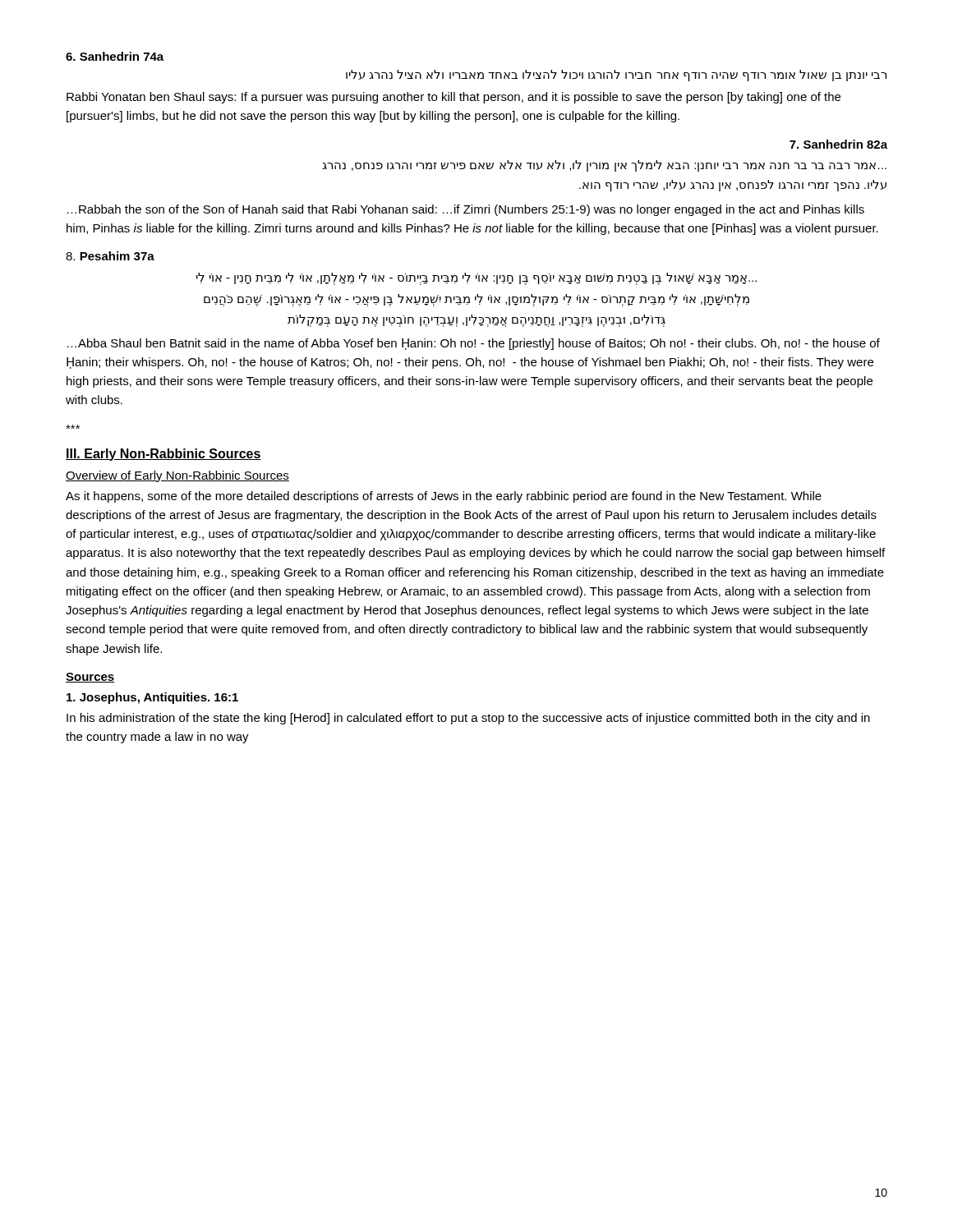
Task: Point to the element starting "As it happens, some of the"
Action: pyautogui.click(x=475, y=572)
